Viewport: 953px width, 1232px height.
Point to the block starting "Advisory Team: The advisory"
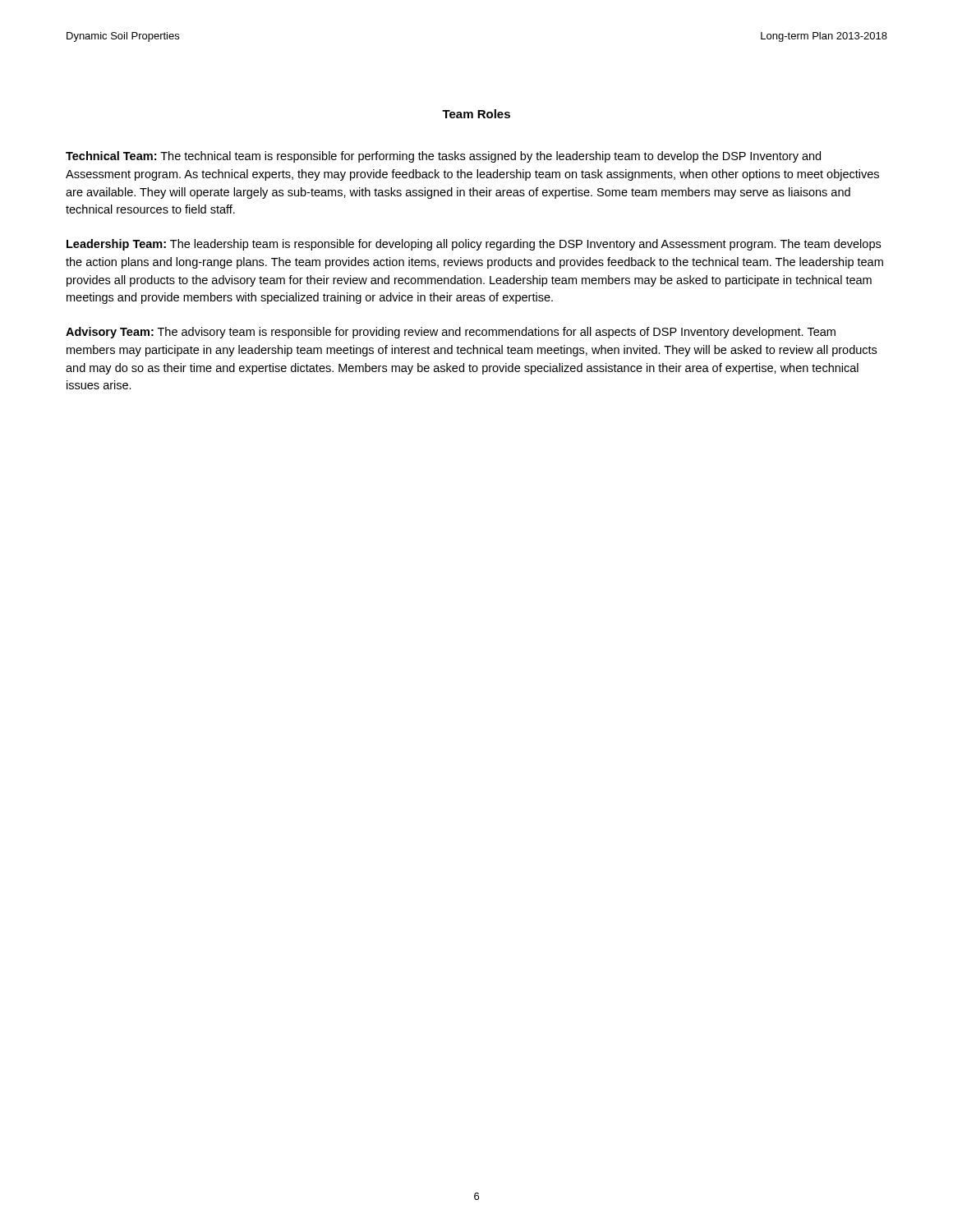coord(472,359)
